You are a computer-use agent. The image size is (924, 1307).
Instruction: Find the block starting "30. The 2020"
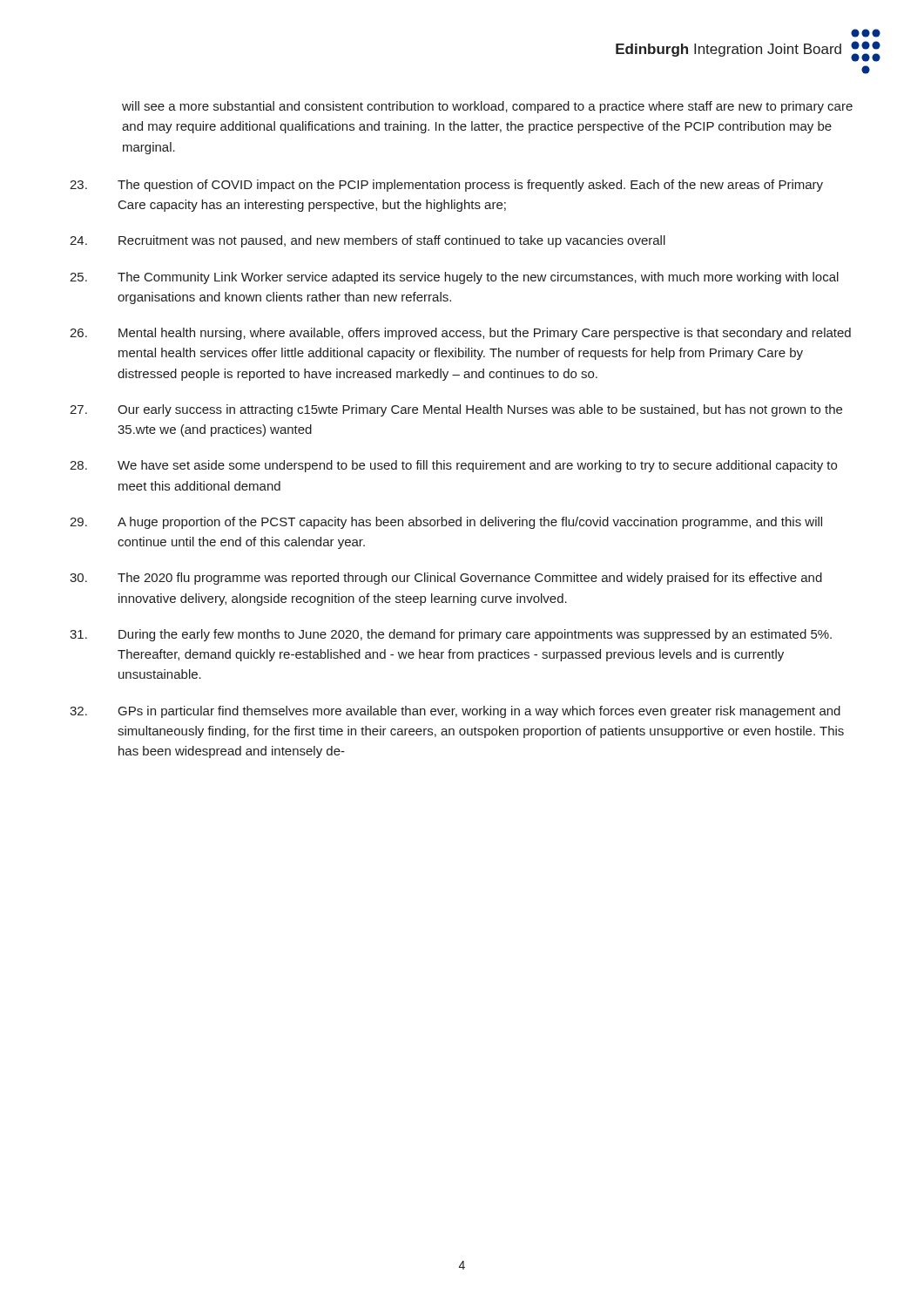462,588
